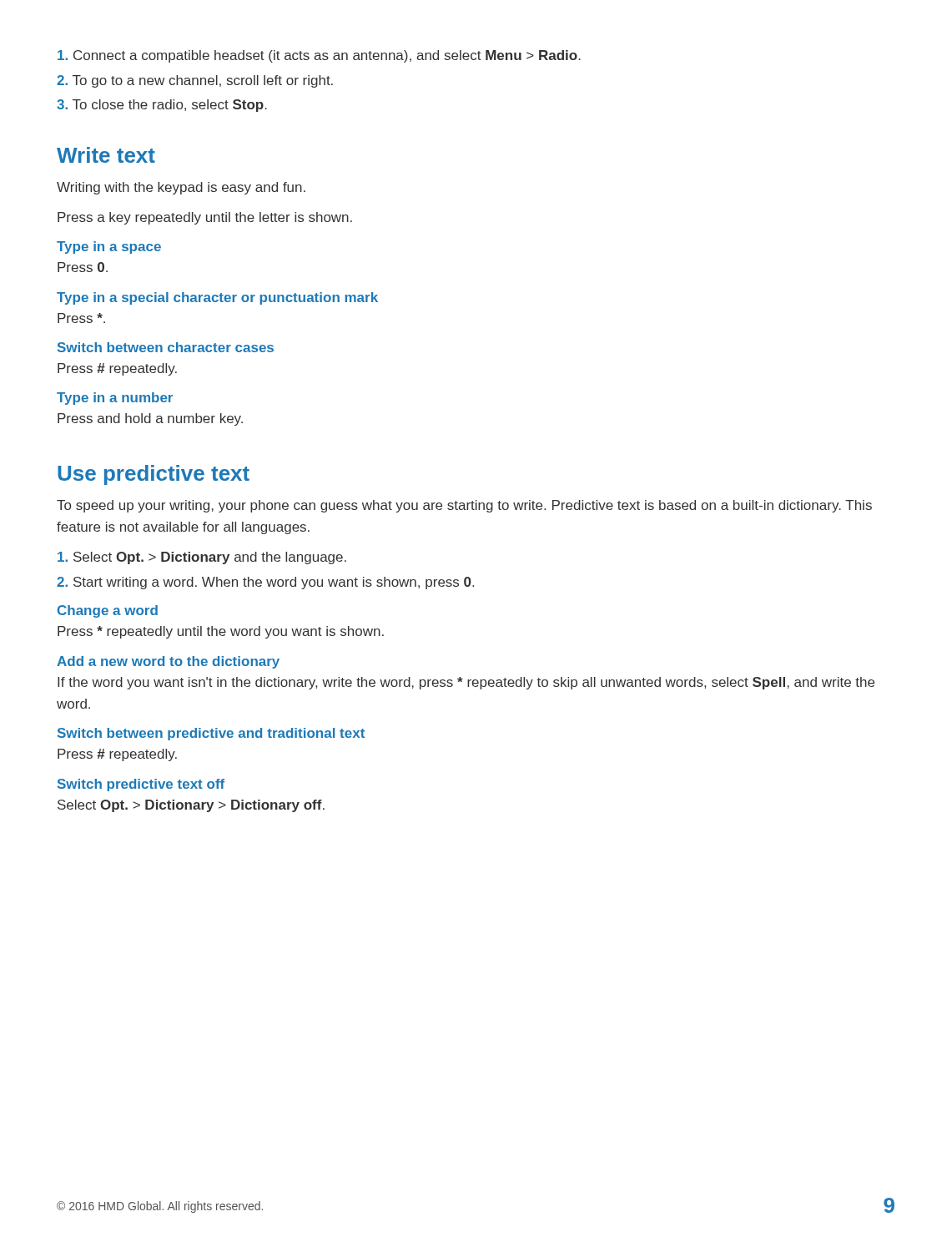Locate the block starting "Use predictive text"

(153, 473)
